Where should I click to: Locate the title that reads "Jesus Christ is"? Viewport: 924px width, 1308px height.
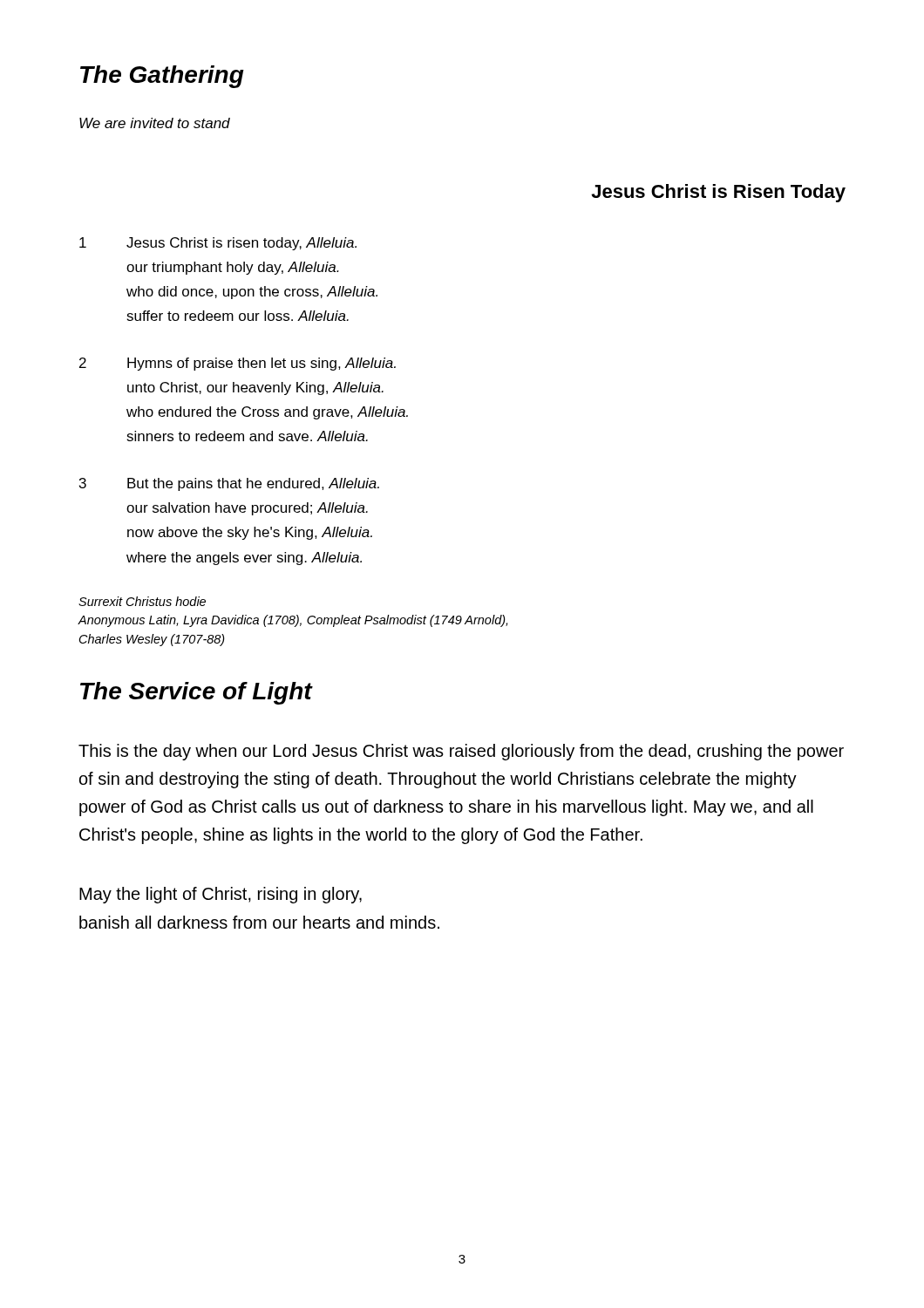(718, 191)
